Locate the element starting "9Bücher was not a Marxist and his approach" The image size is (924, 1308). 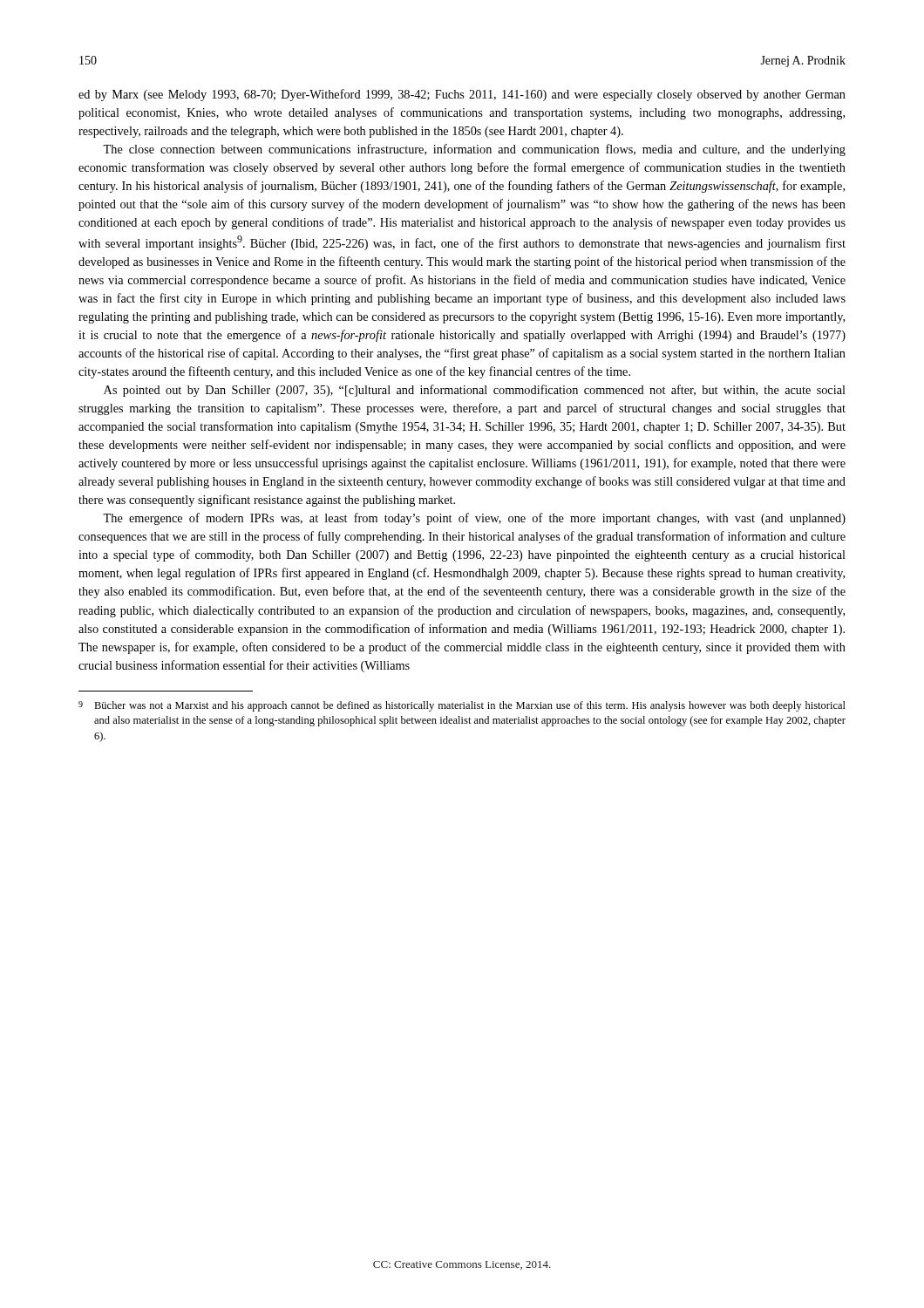point(462,721)
